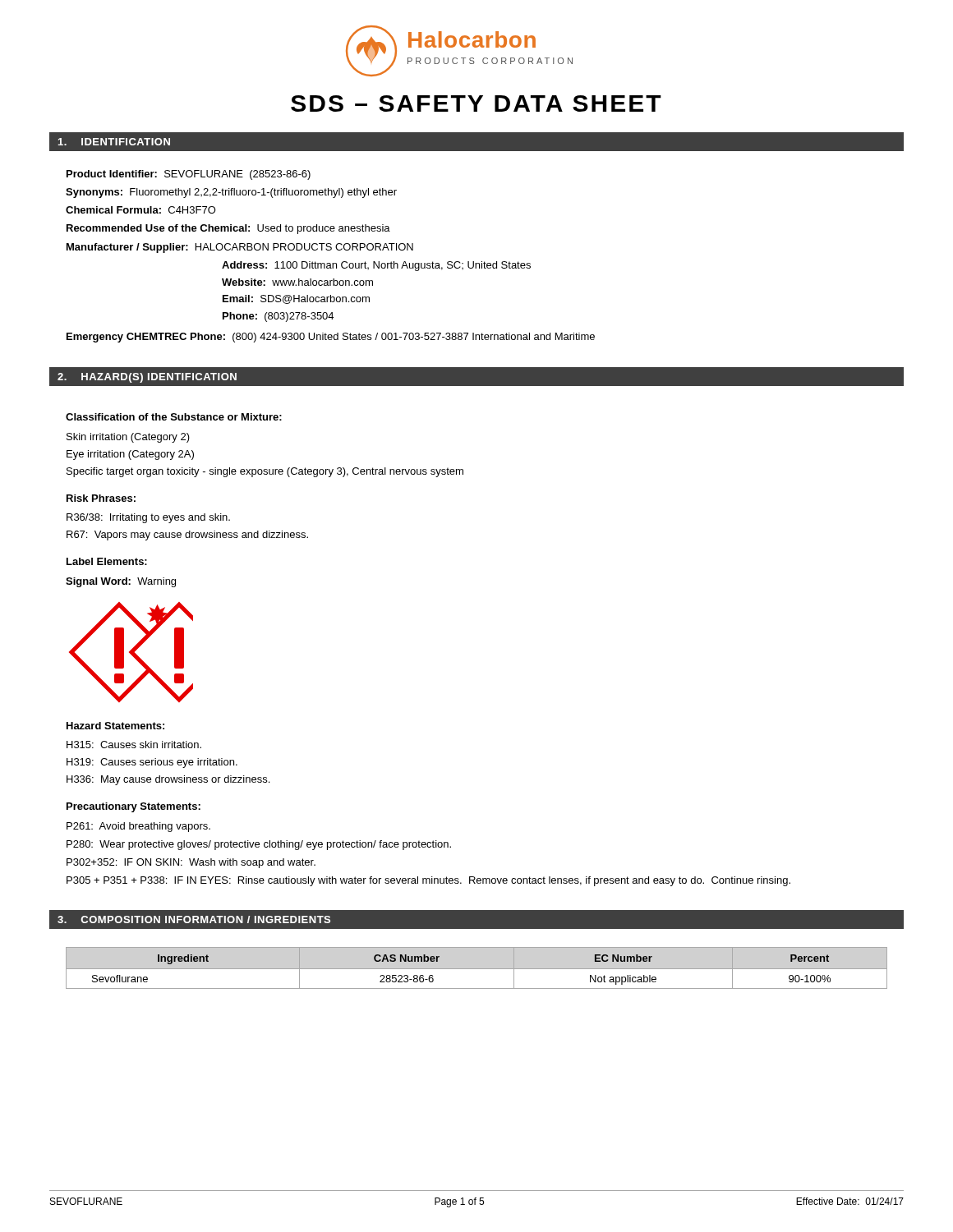Find the section header with the text "2. HAZARD(S) IDENTIFICATION"
Viewport: 953px width, 1232px height.
pos(148,377)
